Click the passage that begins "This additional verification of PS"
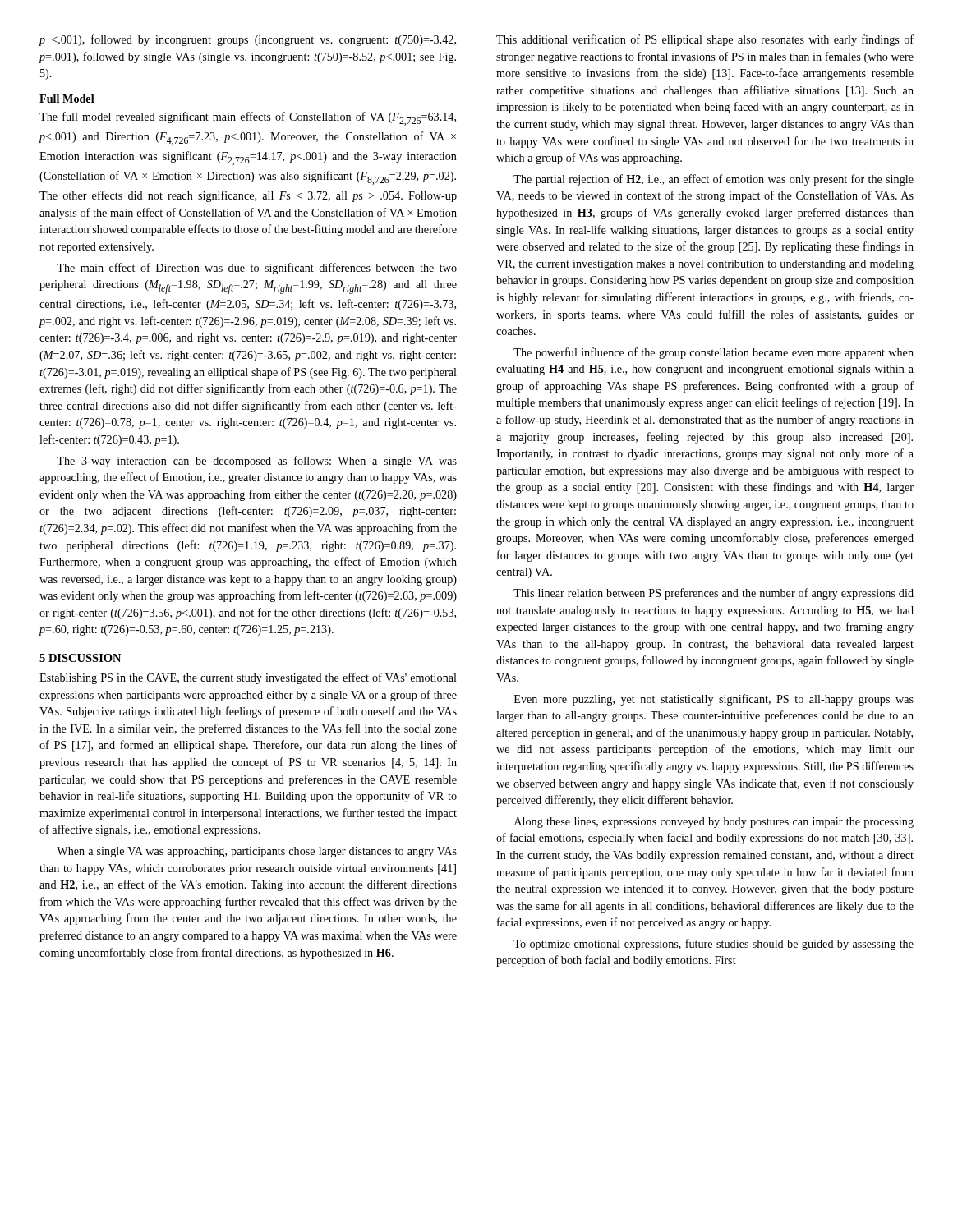The height and width of the screenshot is (1232, 953). tap(705, 99)
